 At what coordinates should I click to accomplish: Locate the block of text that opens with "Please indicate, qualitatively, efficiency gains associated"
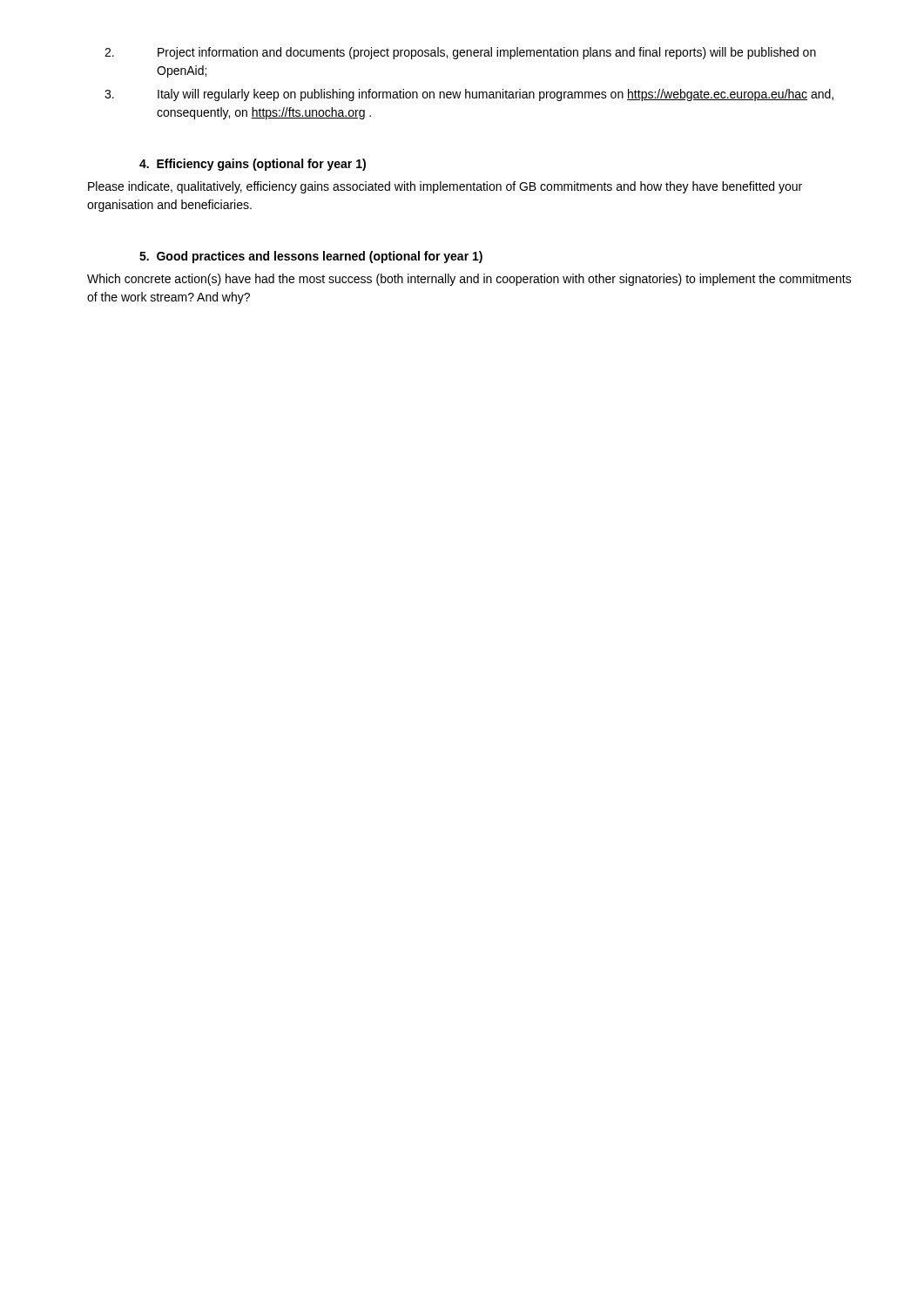point(445,196)
